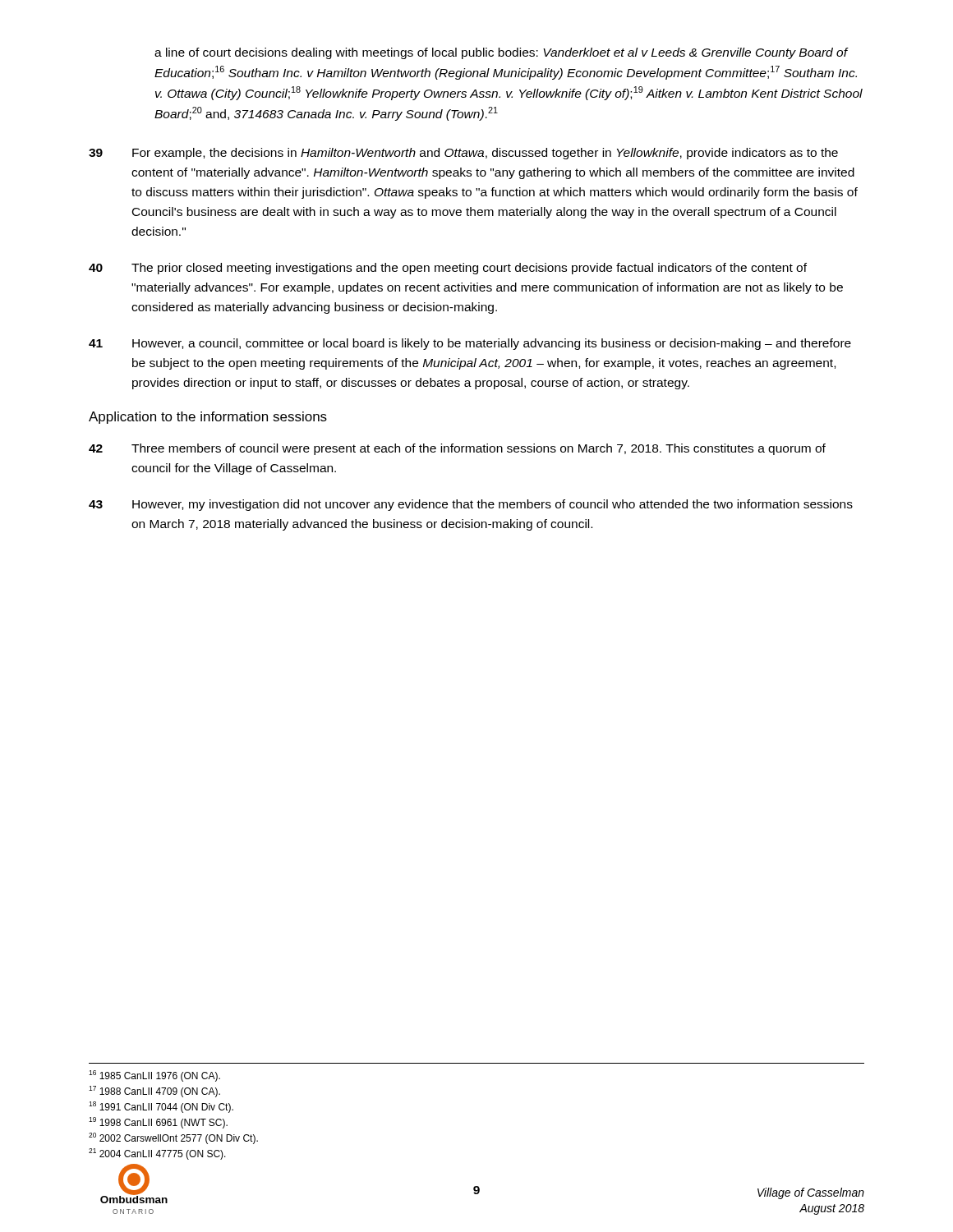Image resolution: width=953 pixels, height=1232 pixels.
Task: Click the passage that begins "39 For example, the decisions in"
Action: (x=476, y=192)
